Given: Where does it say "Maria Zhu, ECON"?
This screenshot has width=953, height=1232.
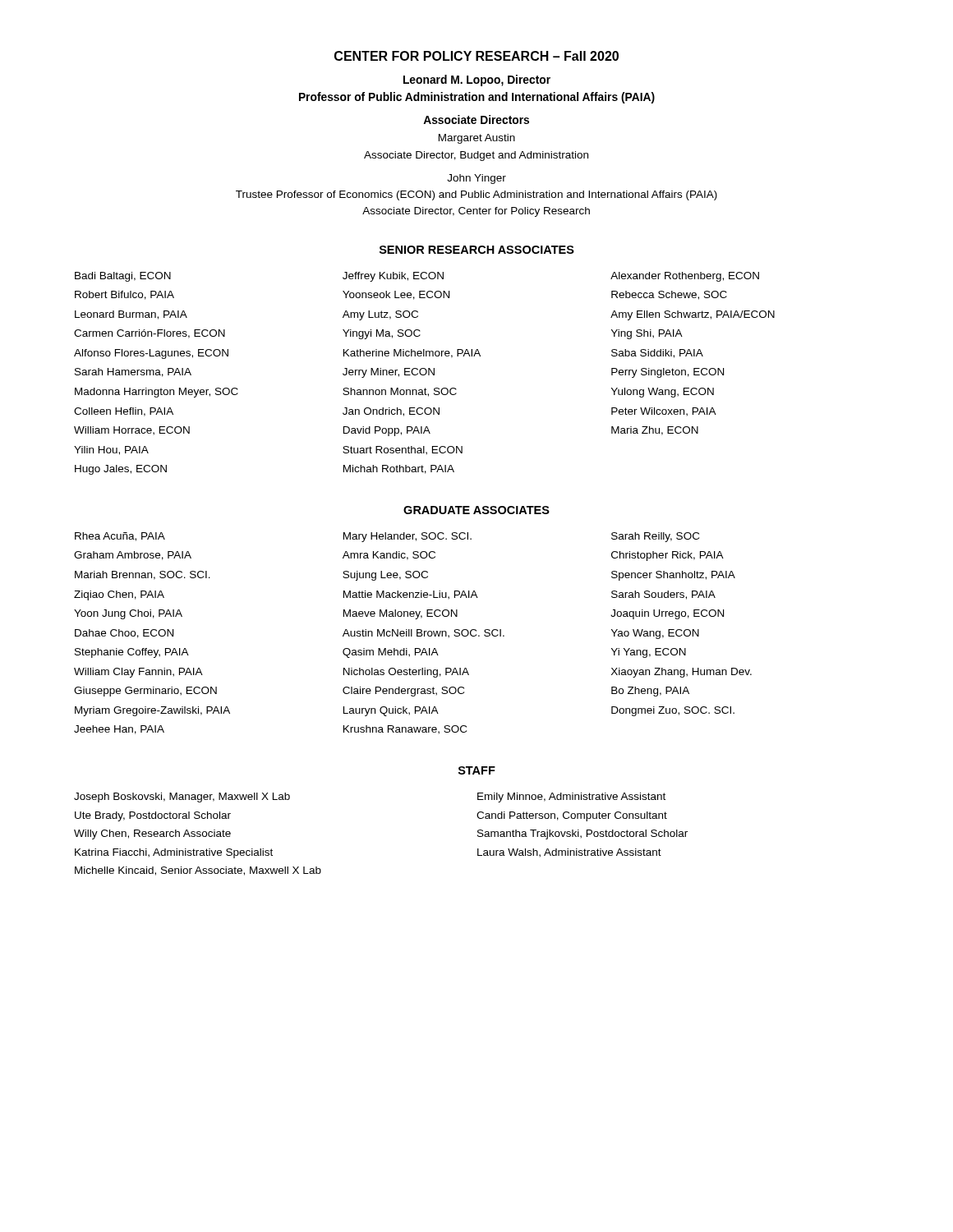Looking at the screenshot, I should coord(655,430).
